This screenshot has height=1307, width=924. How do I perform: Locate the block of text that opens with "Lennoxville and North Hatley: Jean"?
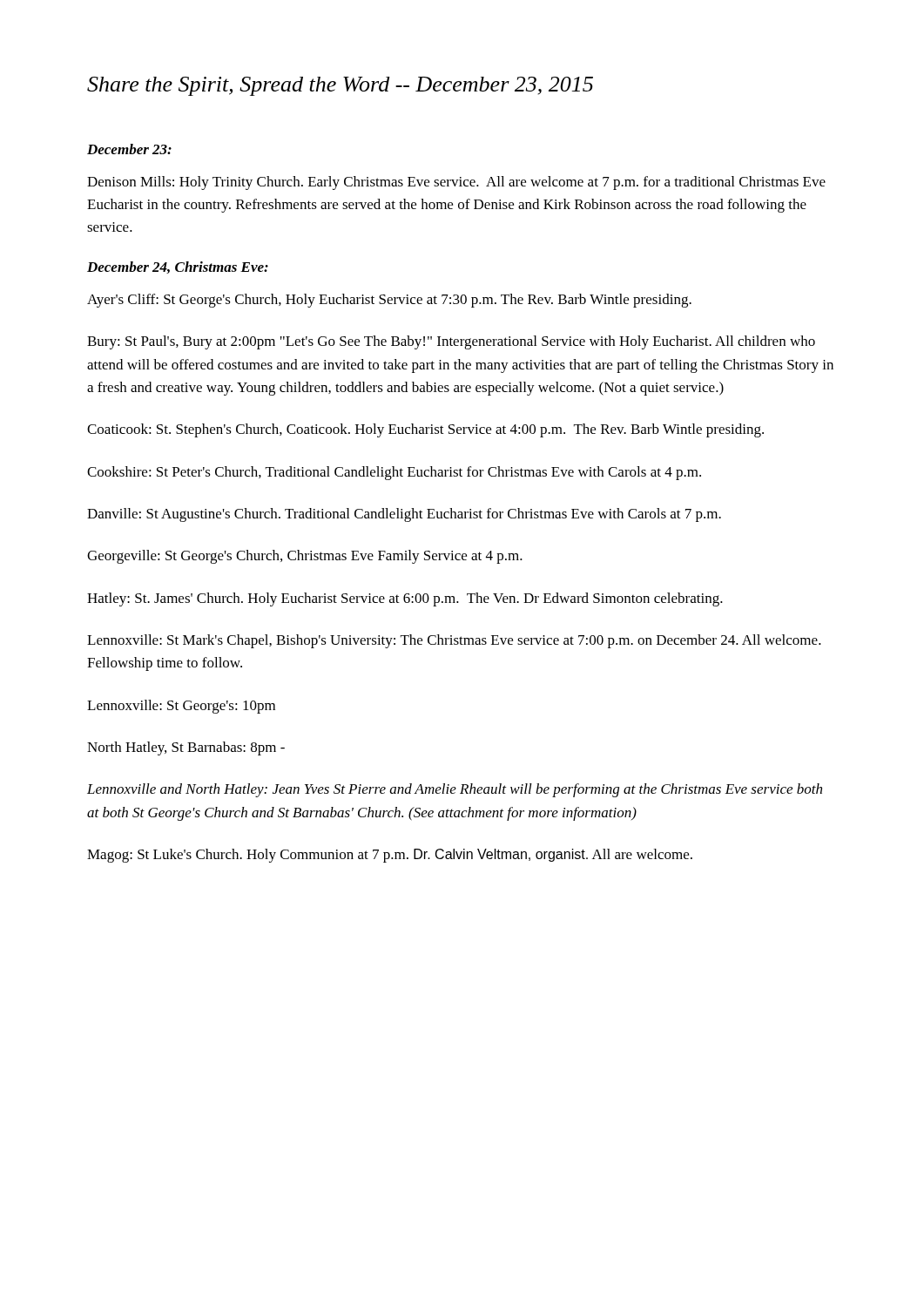pyautogui.click(x=462, y=801)
